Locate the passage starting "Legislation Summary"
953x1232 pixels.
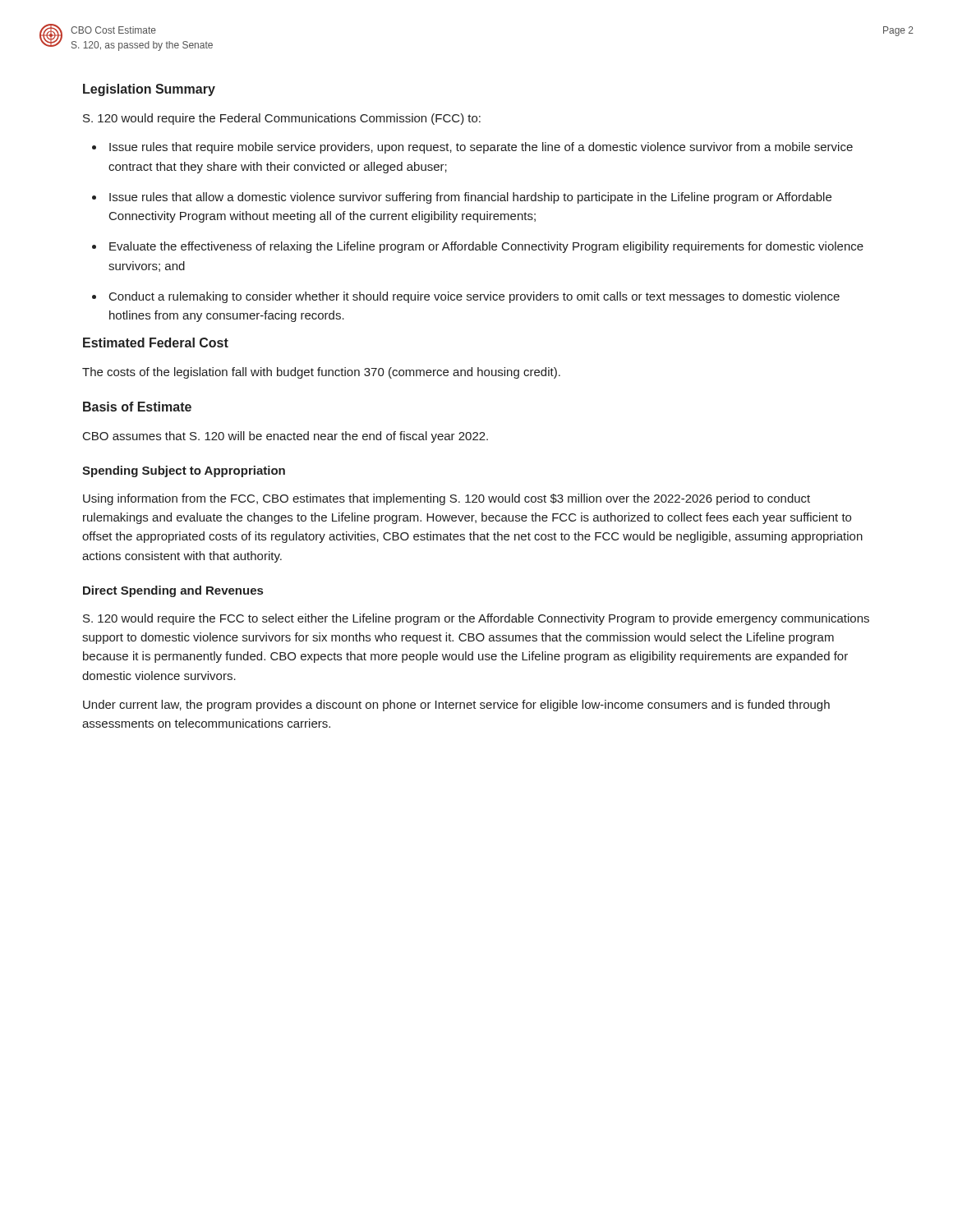149,89
